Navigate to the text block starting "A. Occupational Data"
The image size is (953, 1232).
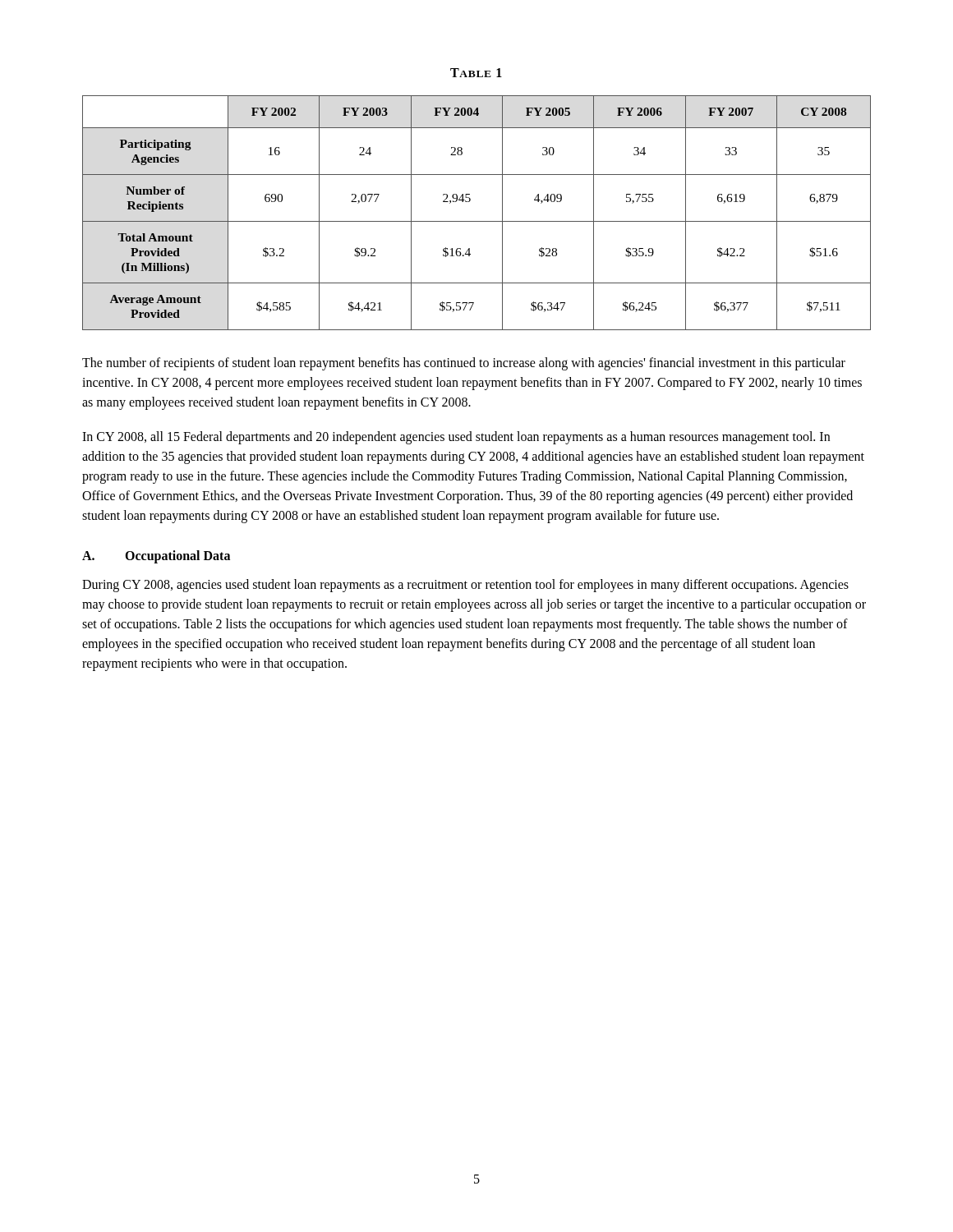[x=156, y=556]
